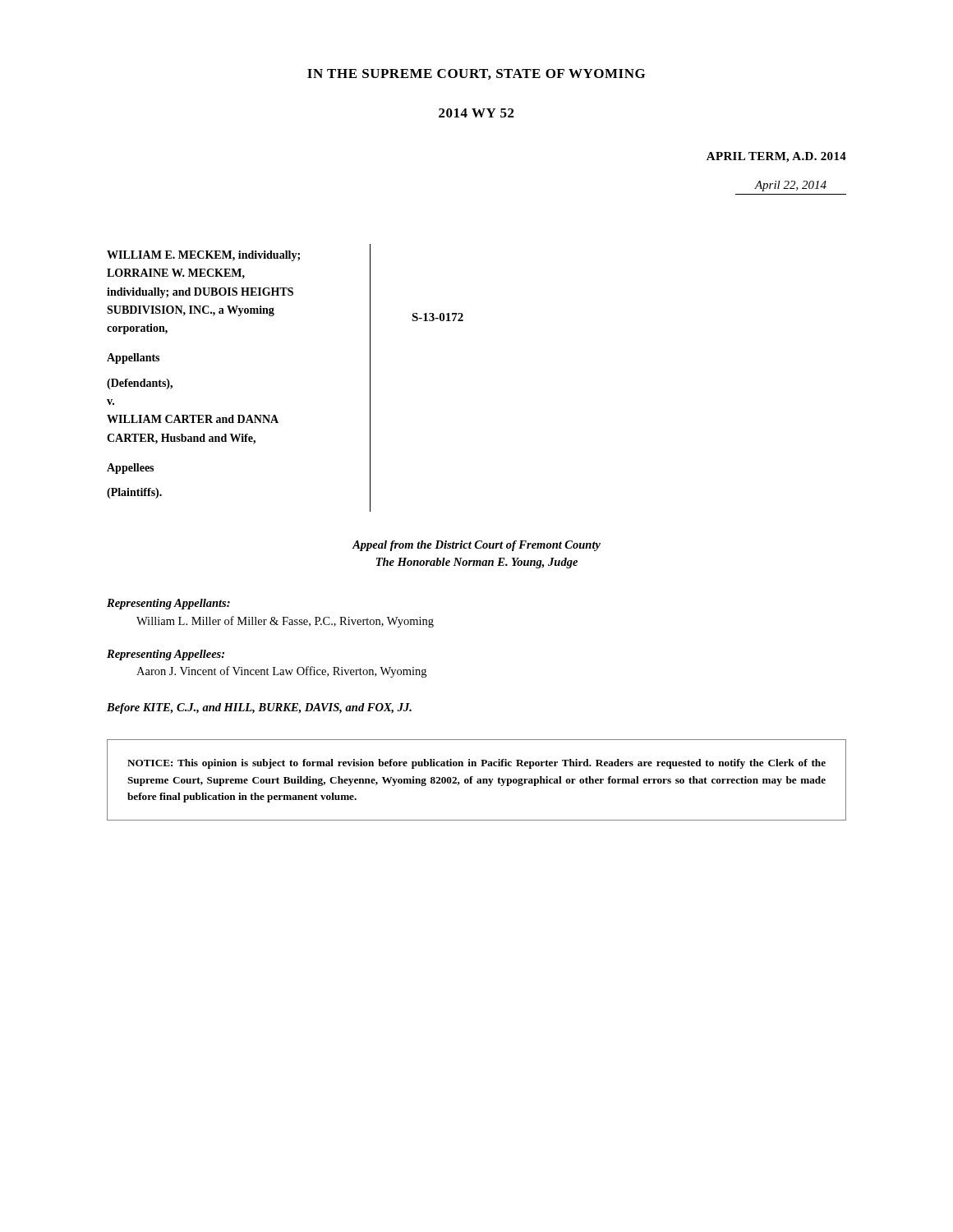Point to the block beginning "Before KITE, C.J., and HILL, BURKE, DAVIS,"
Viewport: 953px width, 1232px height.
pos(260,707)
